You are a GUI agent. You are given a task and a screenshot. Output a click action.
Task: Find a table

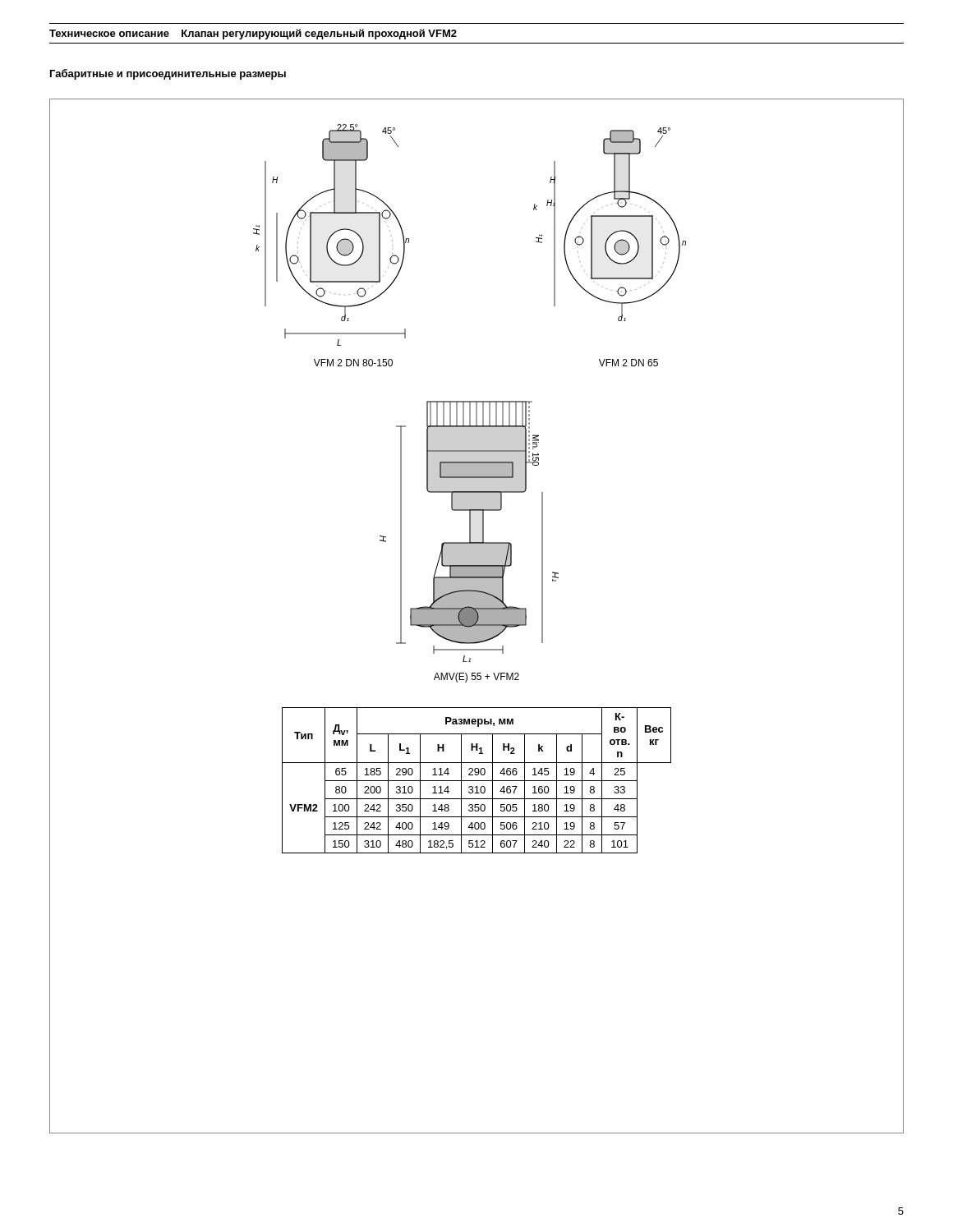(476, 780)
